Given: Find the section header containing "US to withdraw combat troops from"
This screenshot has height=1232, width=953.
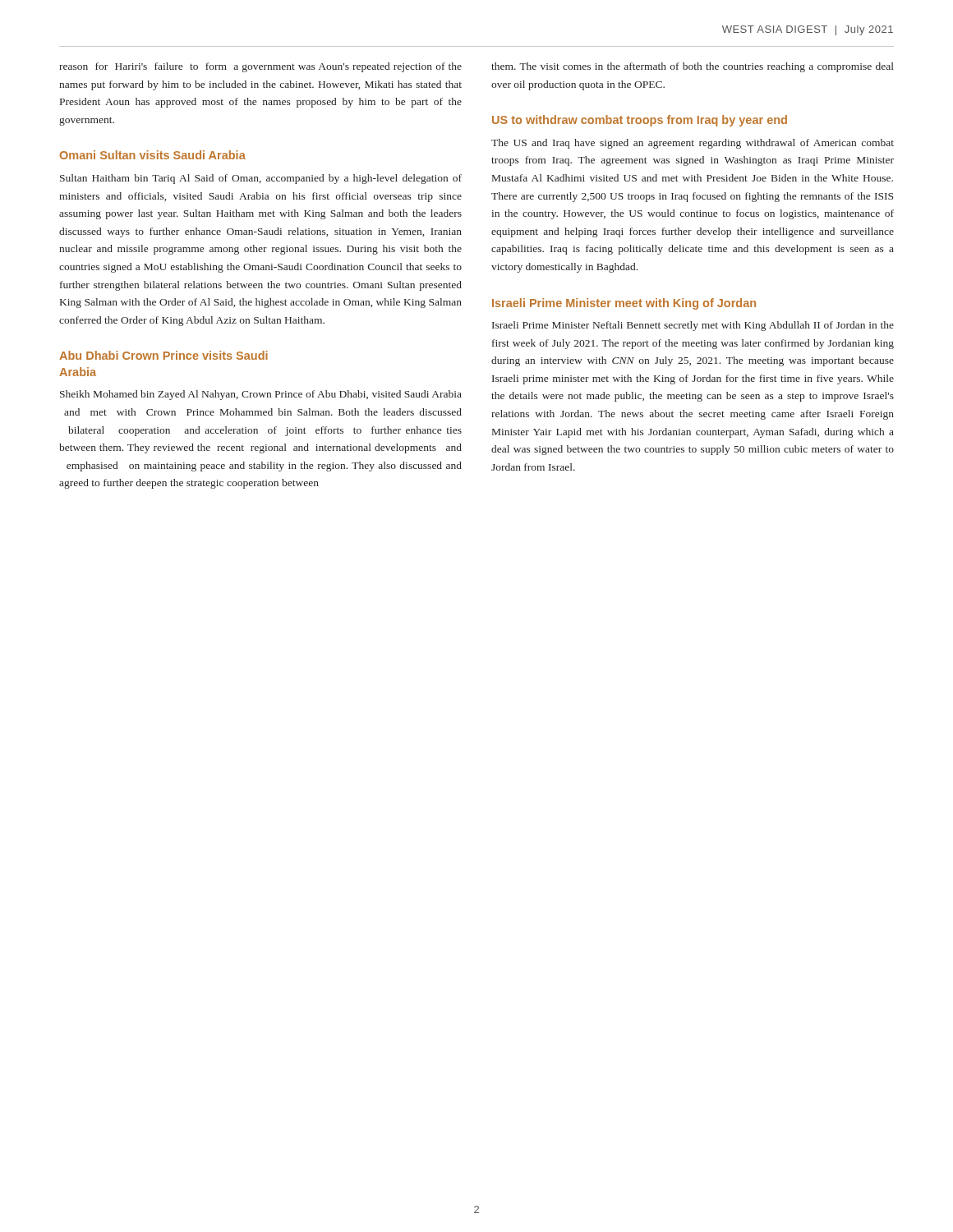Looking at the screenshot, I should (640, 120).
